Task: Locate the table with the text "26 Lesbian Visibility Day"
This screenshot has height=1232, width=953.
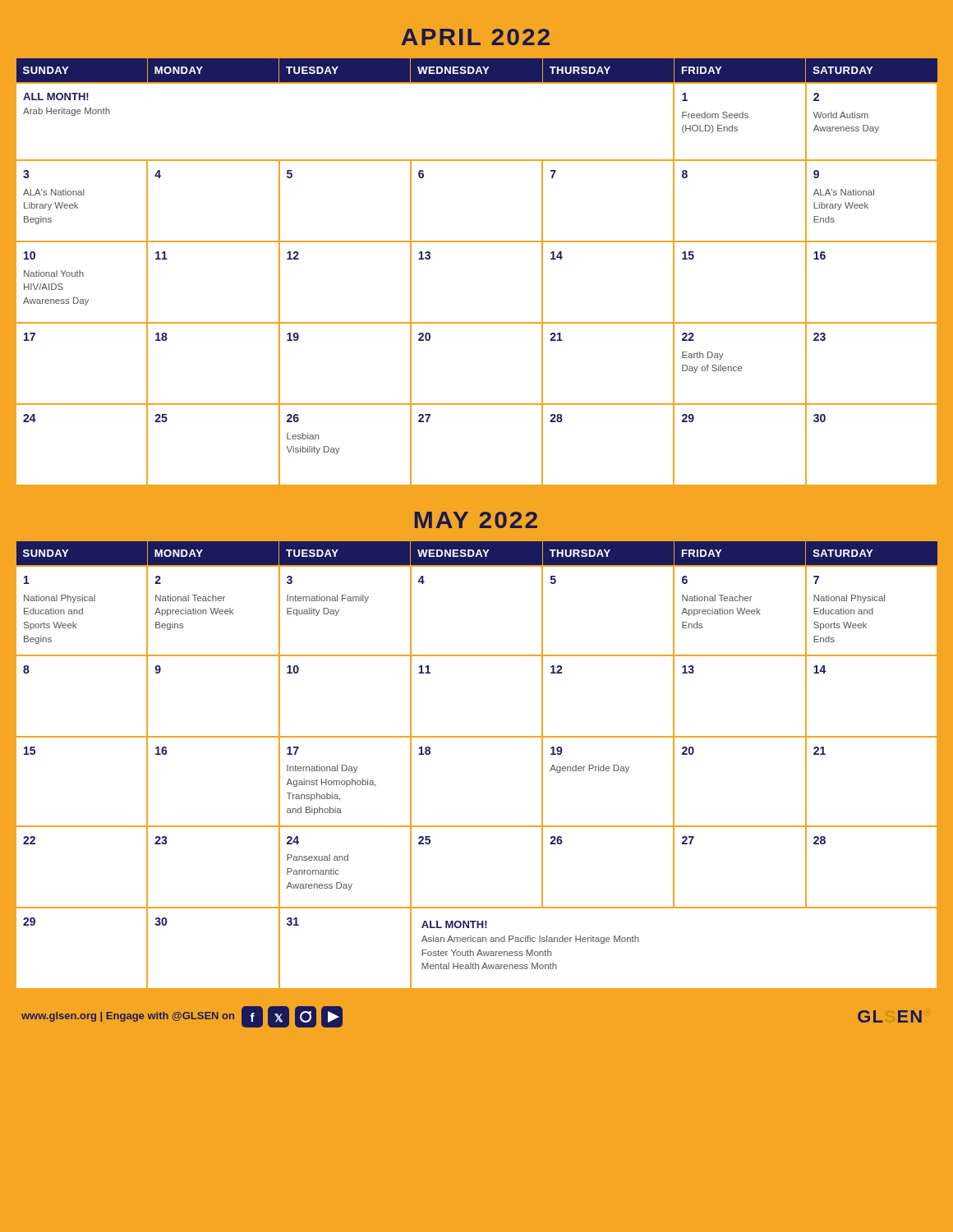Action: pos(476,272)
